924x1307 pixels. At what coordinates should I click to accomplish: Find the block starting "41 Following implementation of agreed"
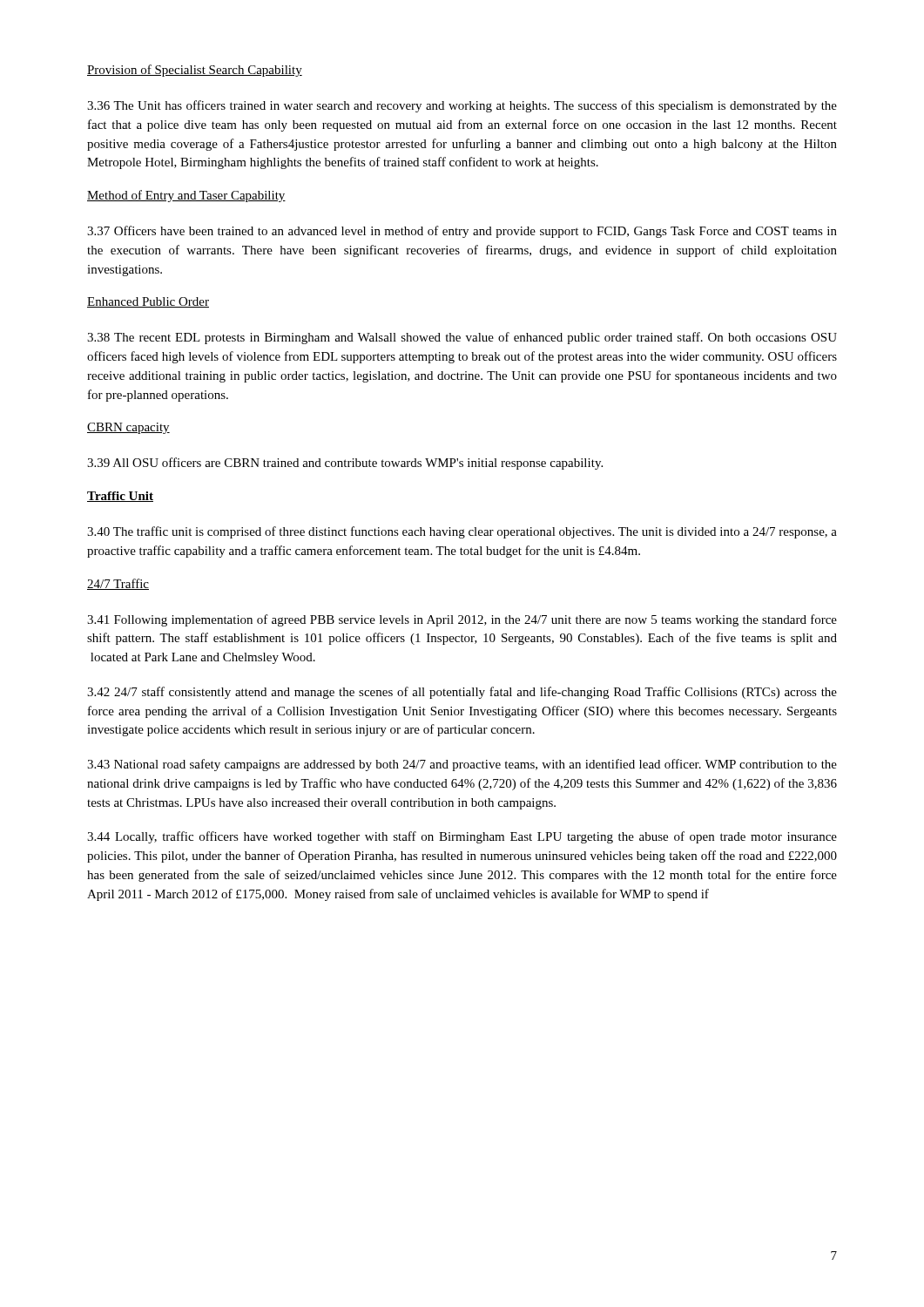(x=462, y=639)
